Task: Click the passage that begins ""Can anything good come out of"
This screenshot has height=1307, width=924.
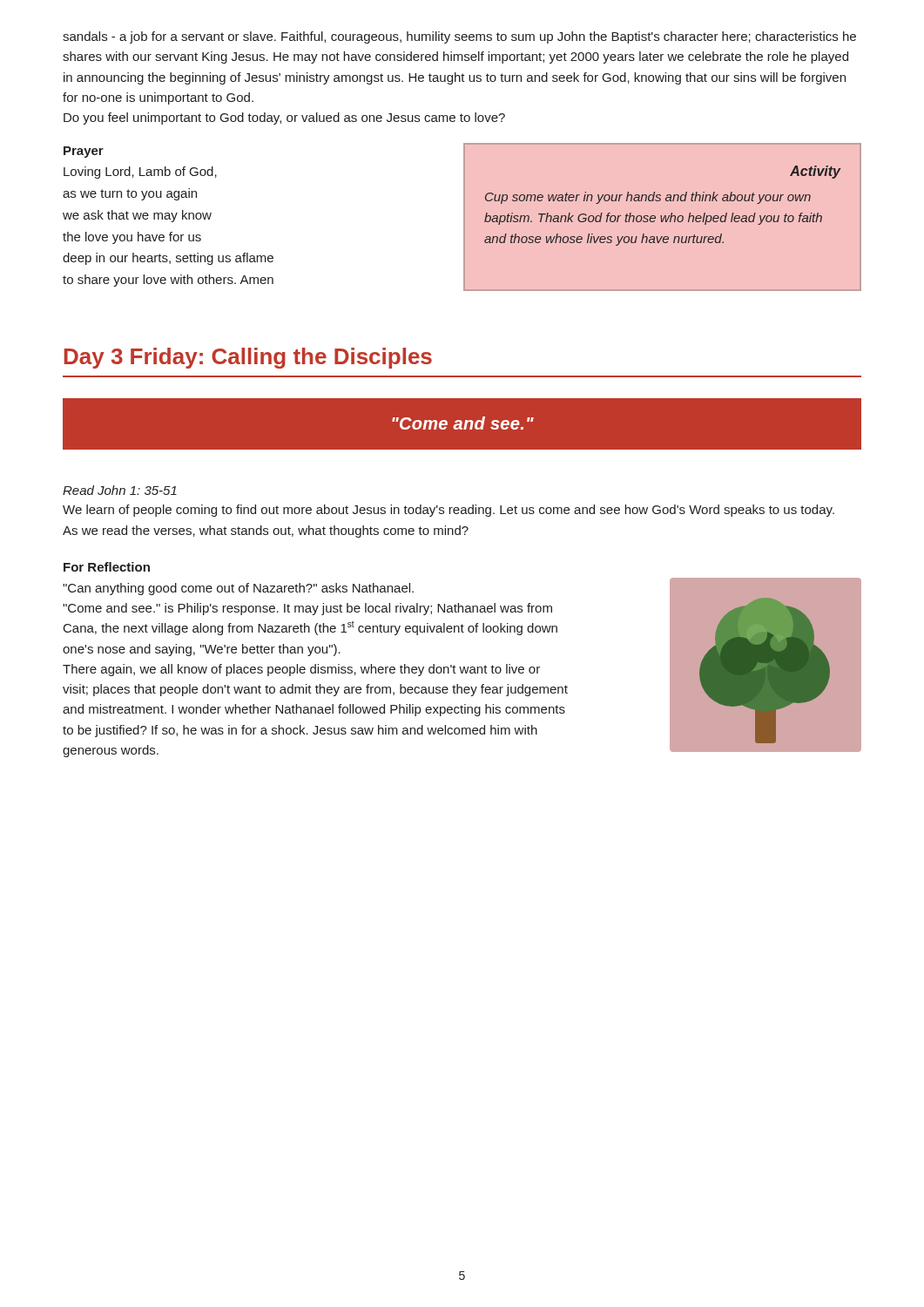Action: (315, 669)
